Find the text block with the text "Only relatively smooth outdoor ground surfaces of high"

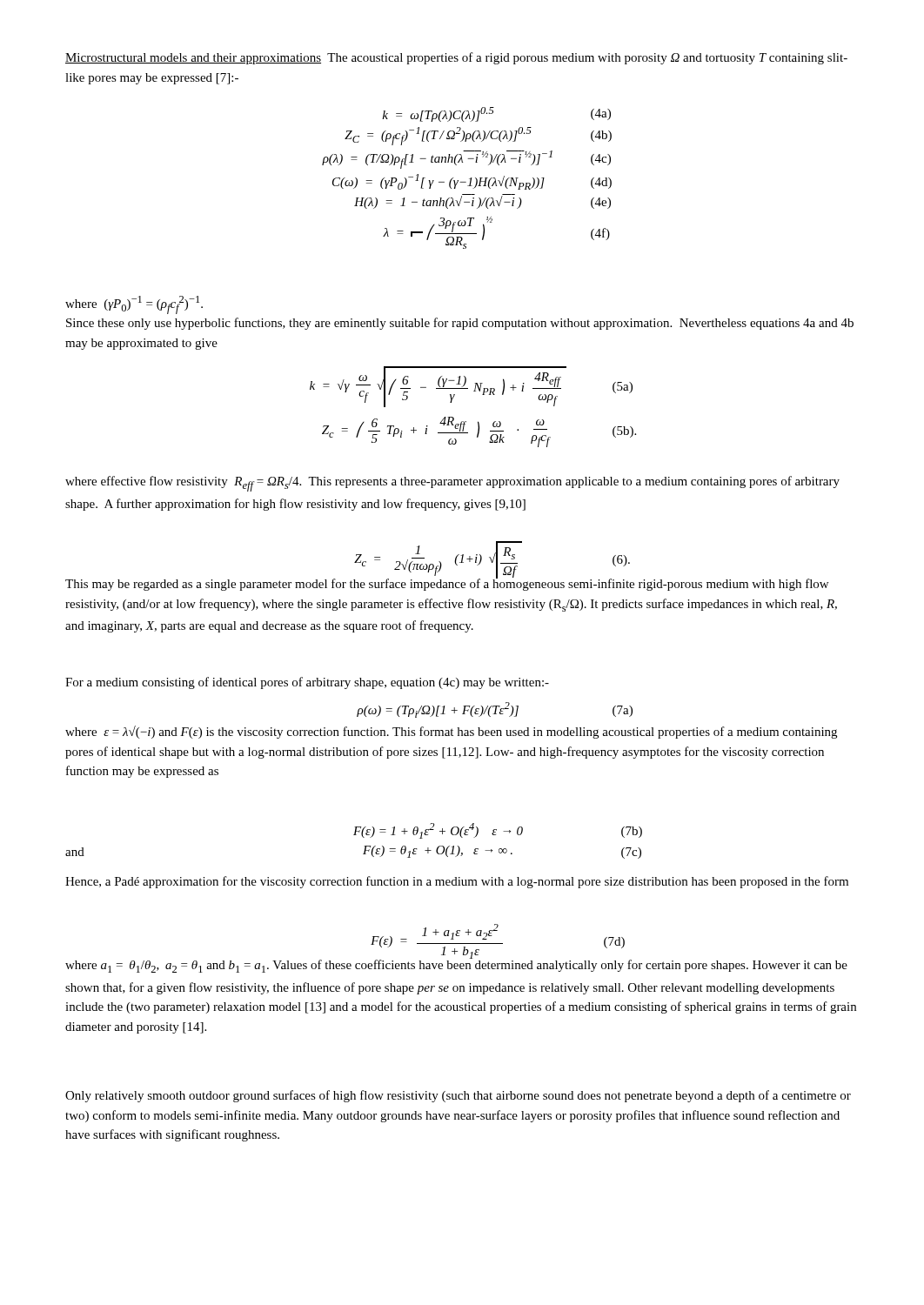tap(458, 1115)
